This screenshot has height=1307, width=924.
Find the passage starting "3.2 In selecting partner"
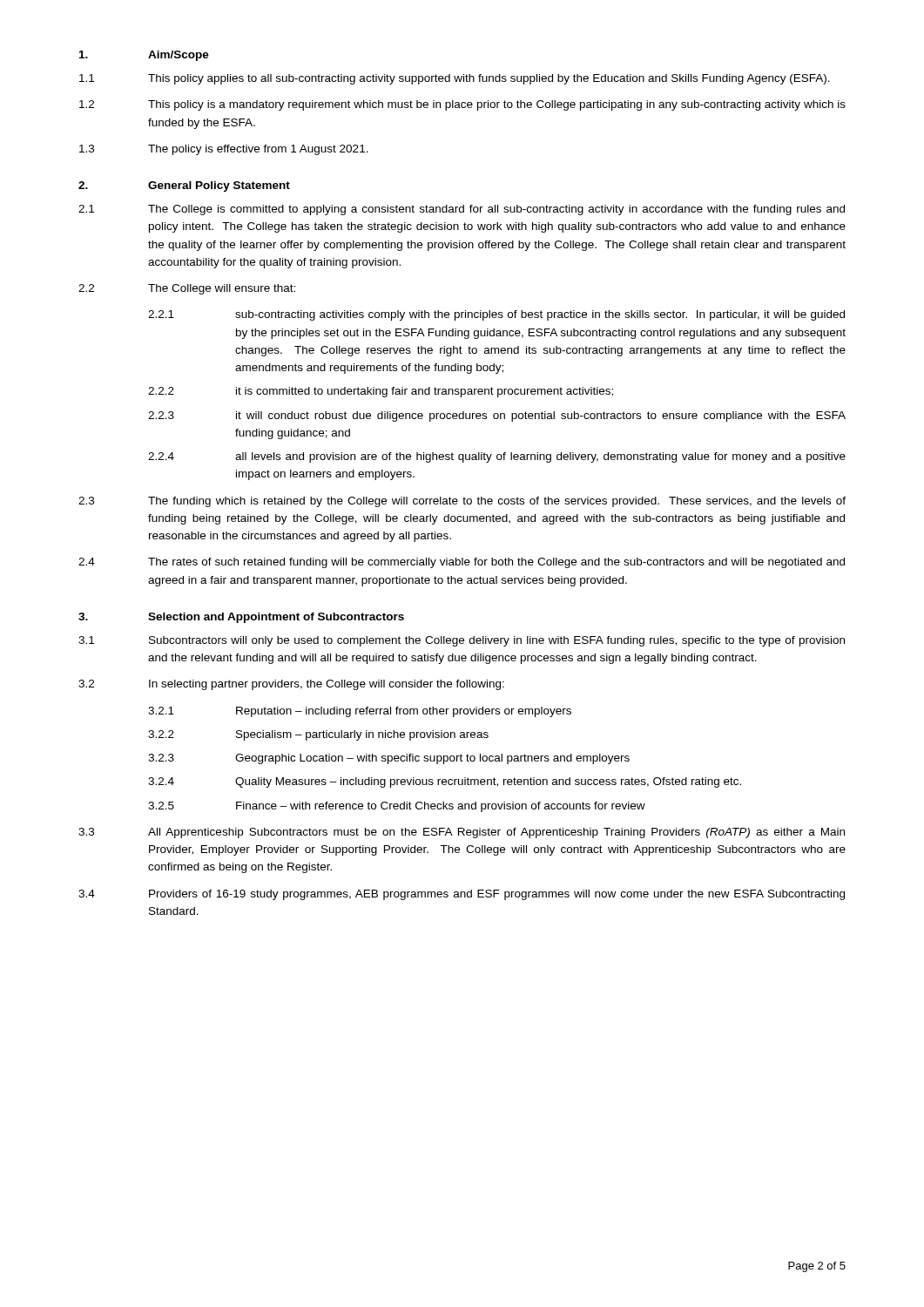pyautogui.click(x=462, y=684)
